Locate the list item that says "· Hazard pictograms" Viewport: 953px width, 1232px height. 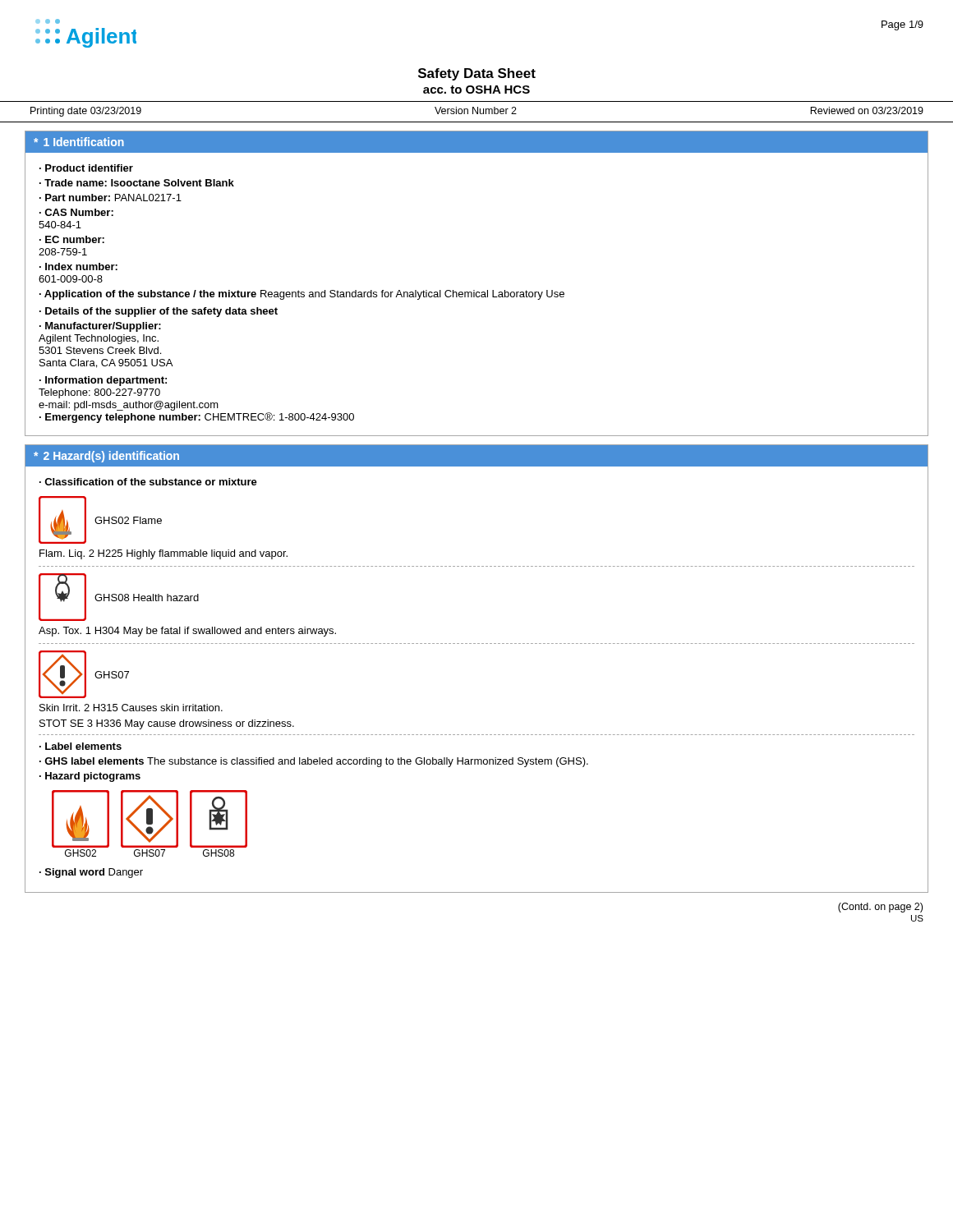tap(90, 776)
